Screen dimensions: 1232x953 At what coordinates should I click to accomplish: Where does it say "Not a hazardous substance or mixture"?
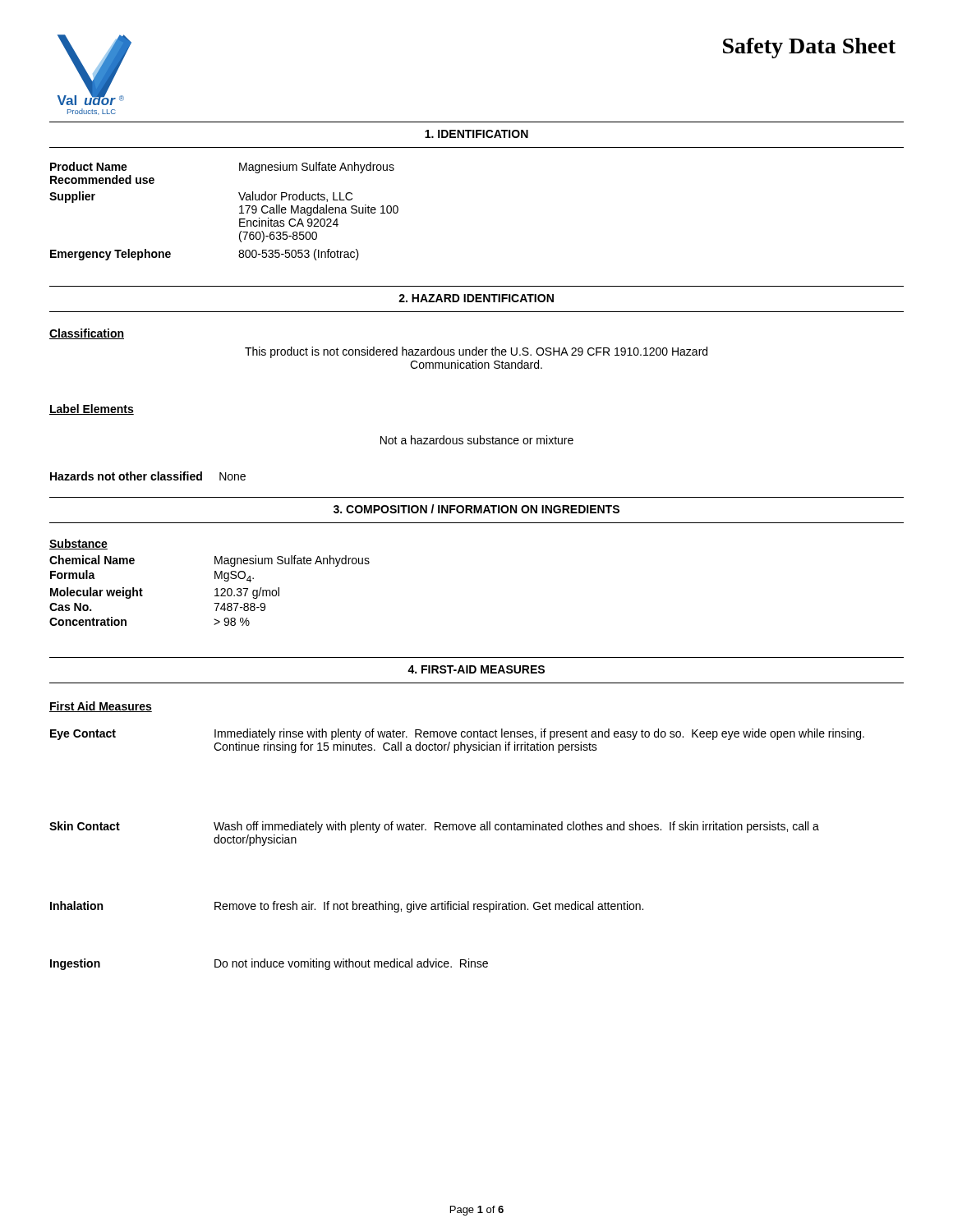476,440
